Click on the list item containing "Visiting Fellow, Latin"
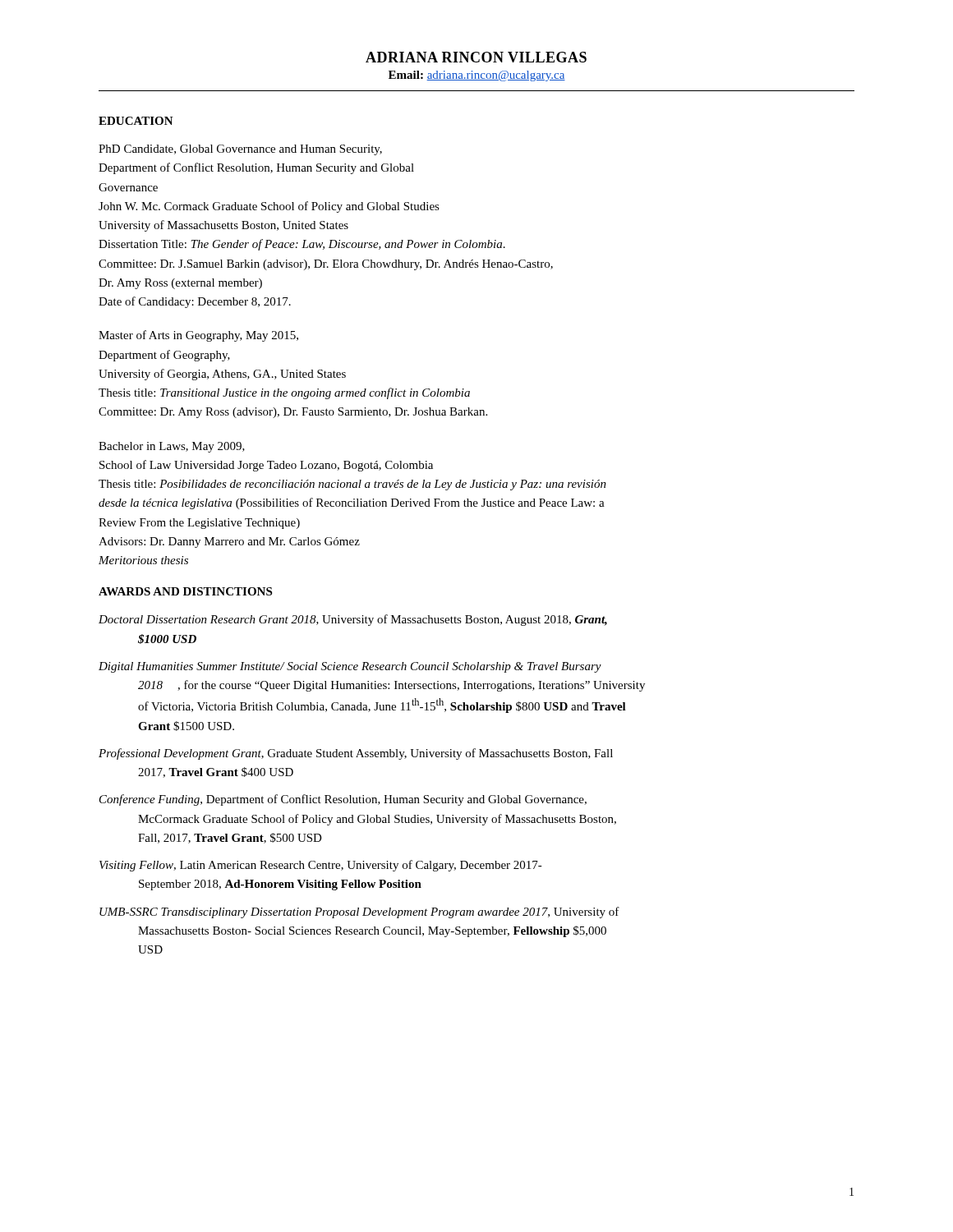 click(x=320, y=876)
